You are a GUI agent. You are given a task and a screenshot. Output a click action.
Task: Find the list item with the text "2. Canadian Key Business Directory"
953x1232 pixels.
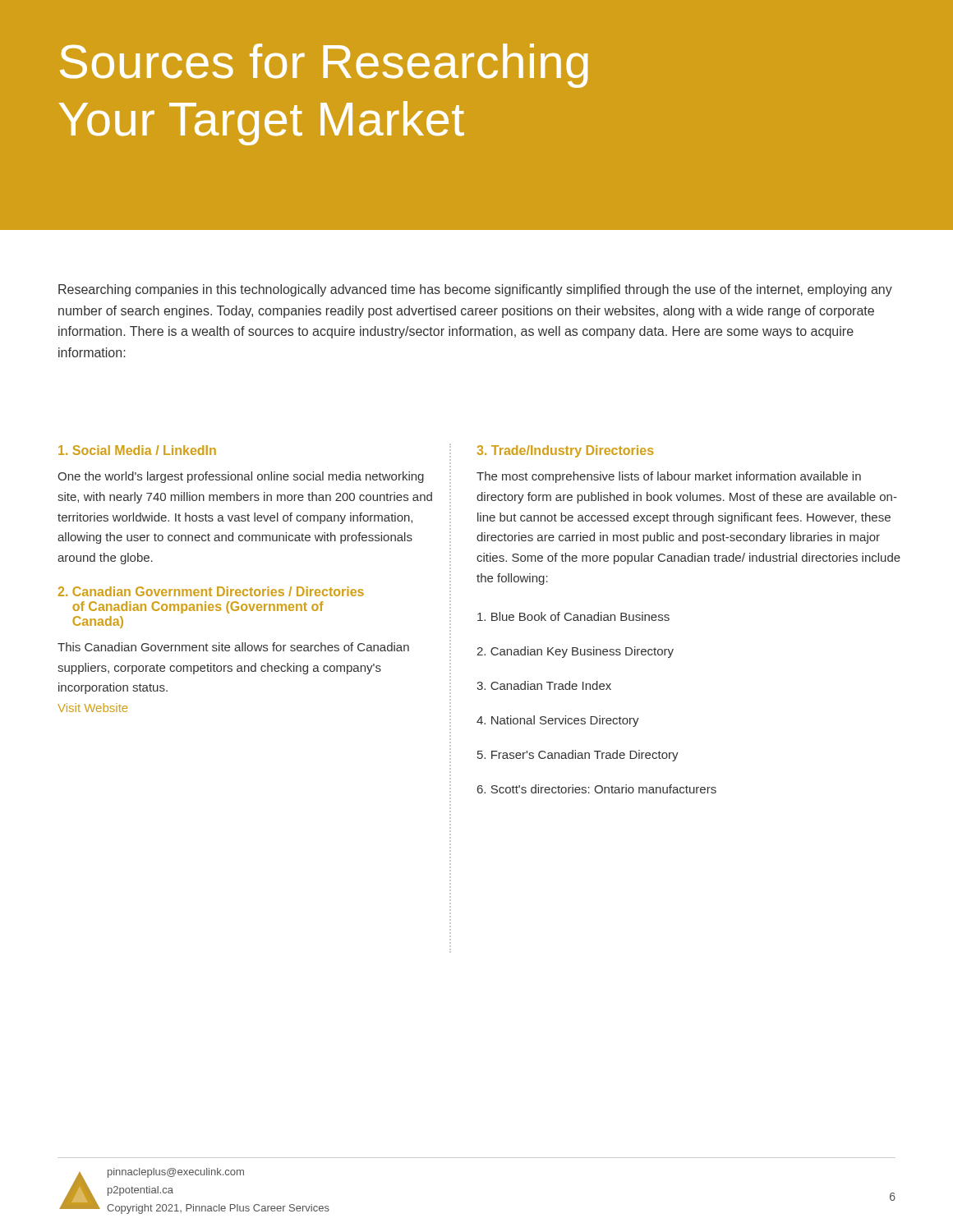[x=575, y=652]
